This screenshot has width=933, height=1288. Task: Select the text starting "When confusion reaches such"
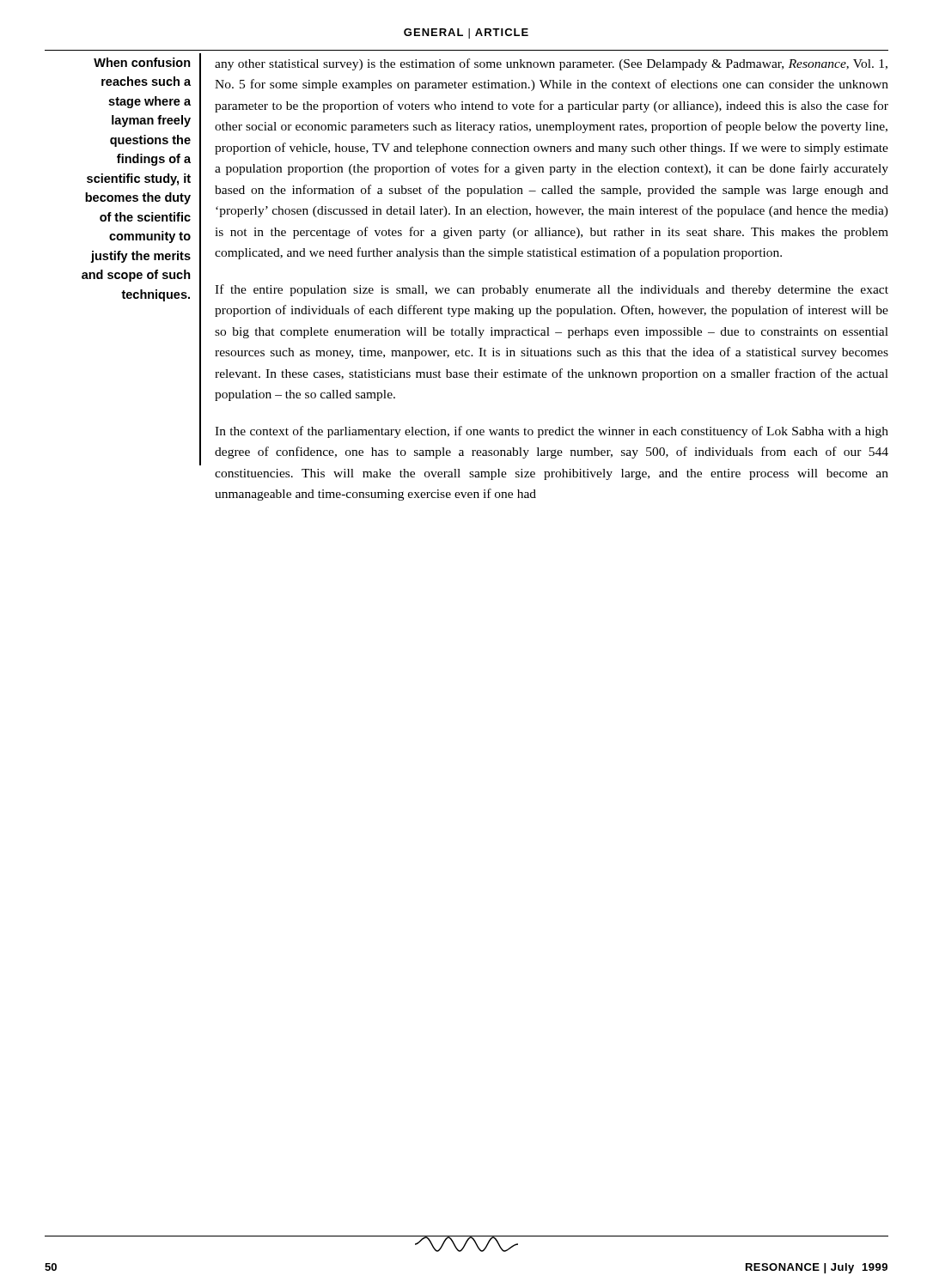coord(136,178)
